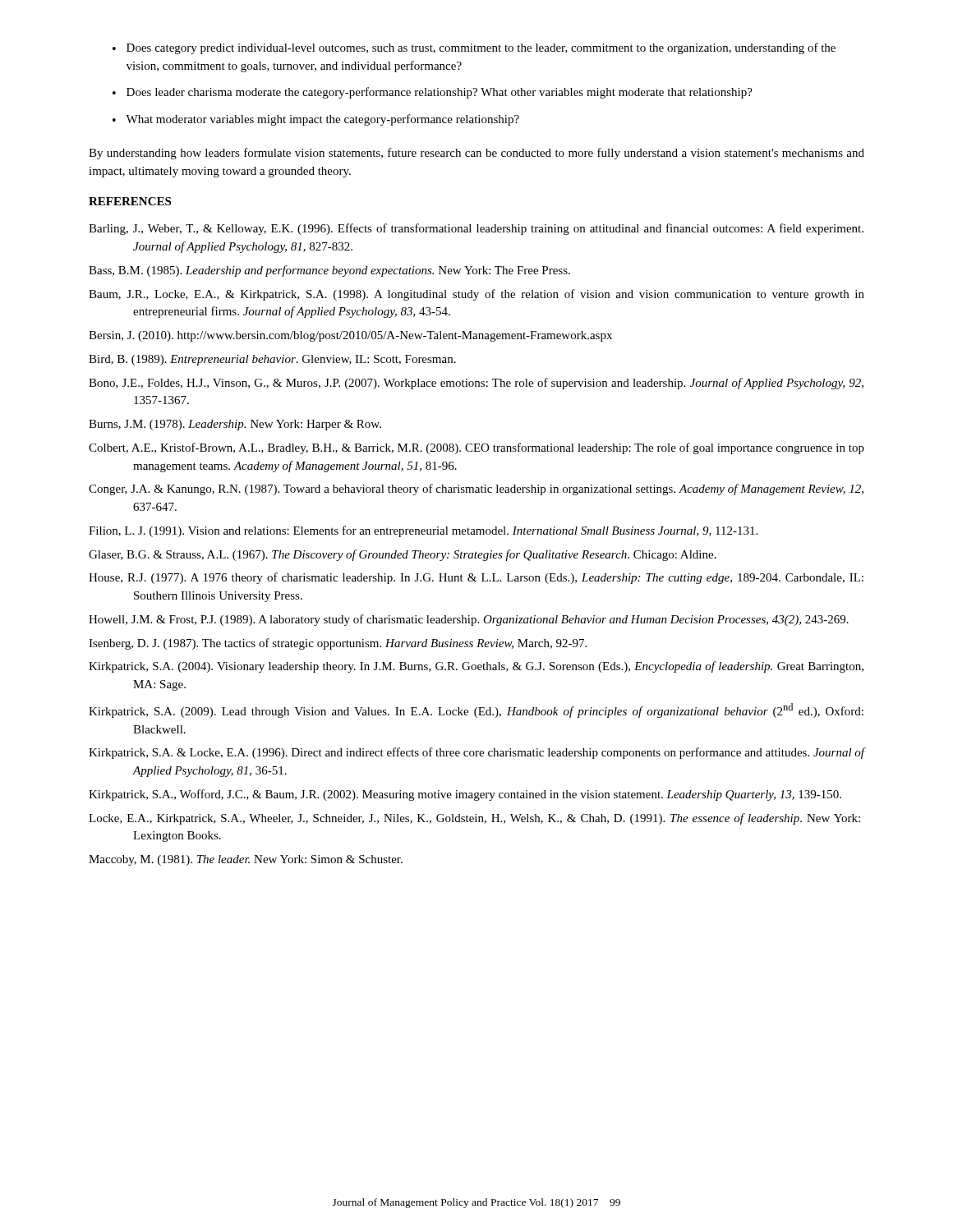Where is the passage that starts "Bass, B.M. (1985). Leadership and performance"?

coord(330,270)
